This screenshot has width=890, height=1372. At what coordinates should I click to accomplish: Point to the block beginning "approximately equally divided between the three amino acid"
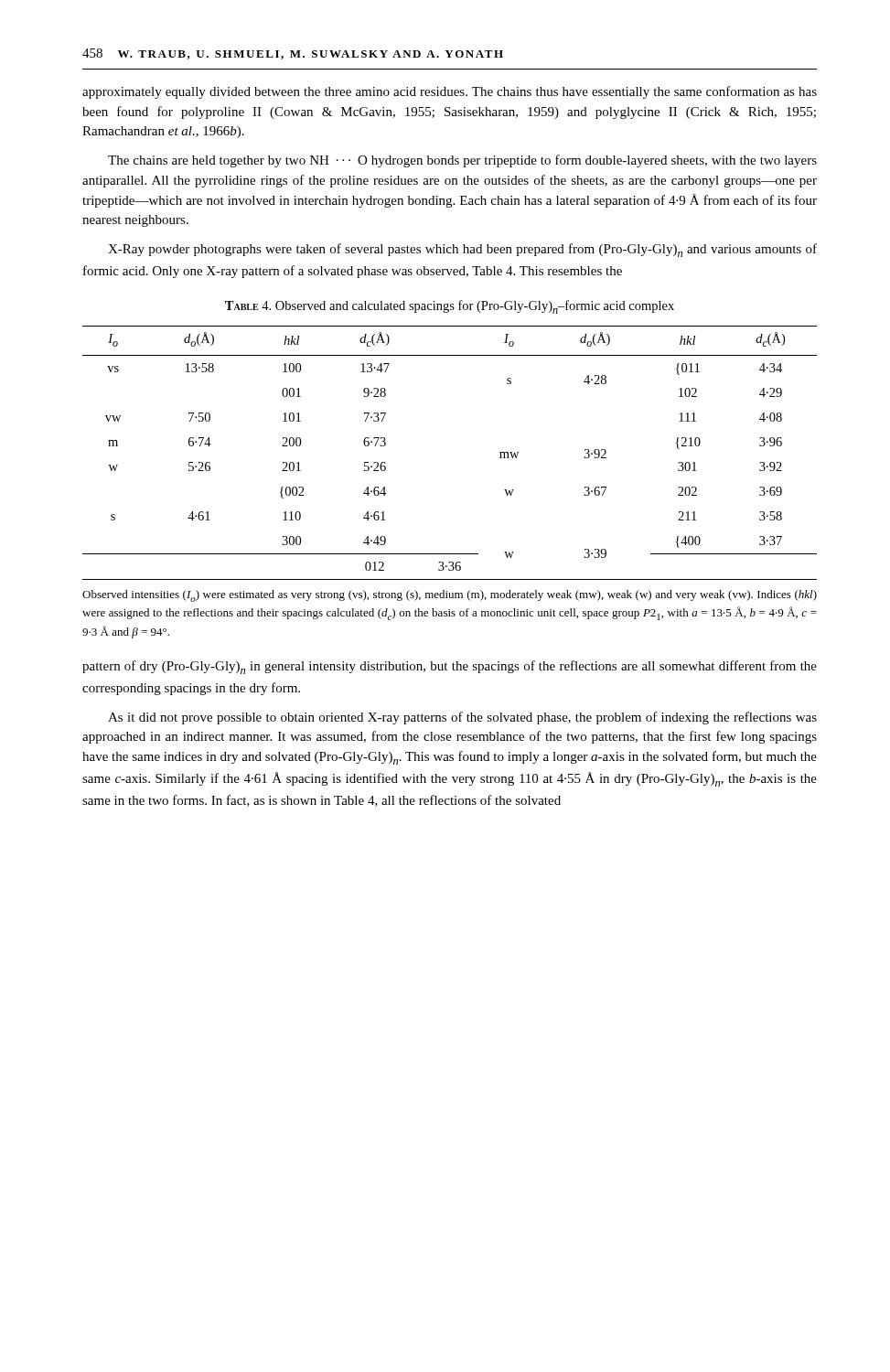(x=450, y=111)
